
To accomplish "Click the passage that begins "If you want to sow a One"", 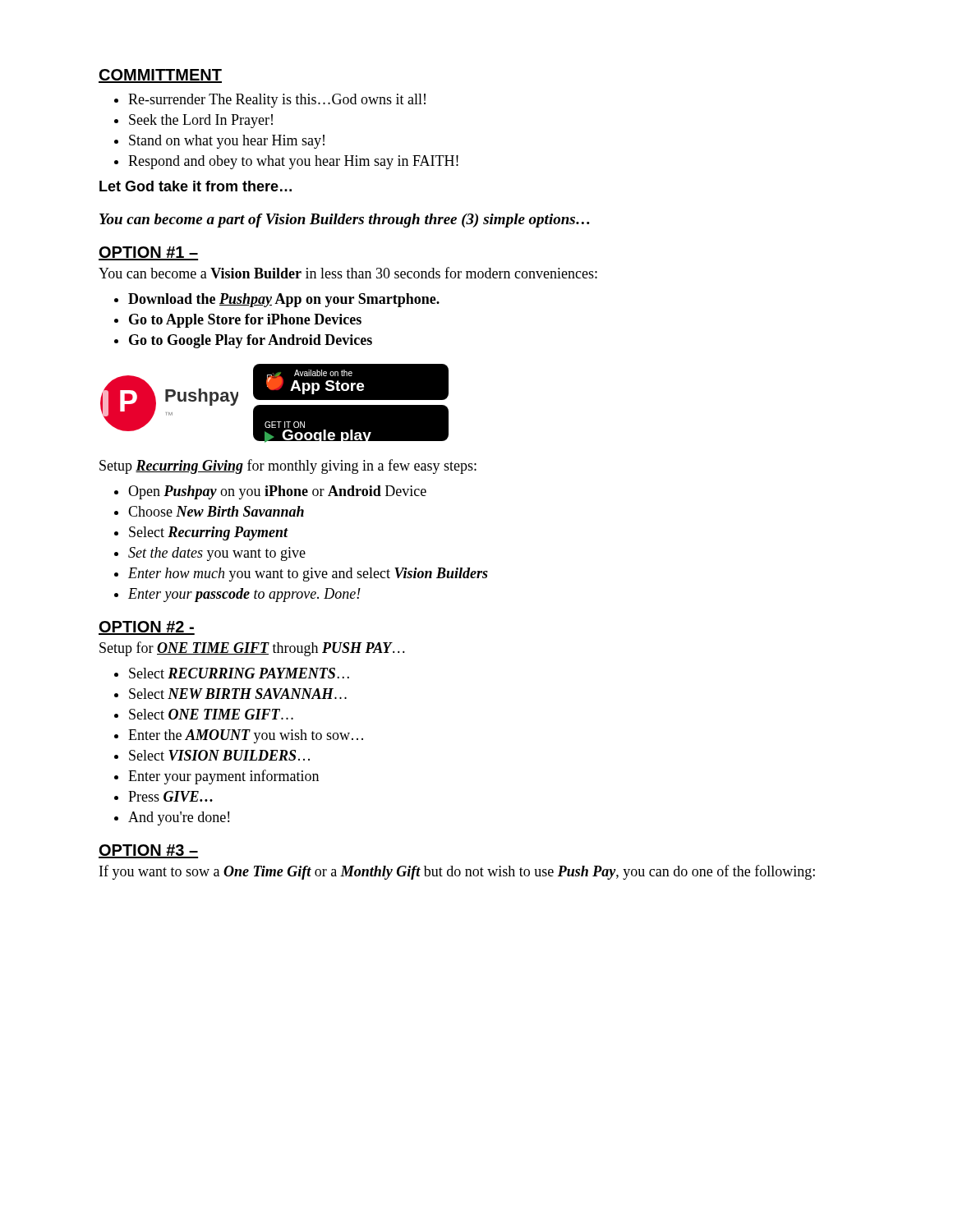I will click(457, 871).
